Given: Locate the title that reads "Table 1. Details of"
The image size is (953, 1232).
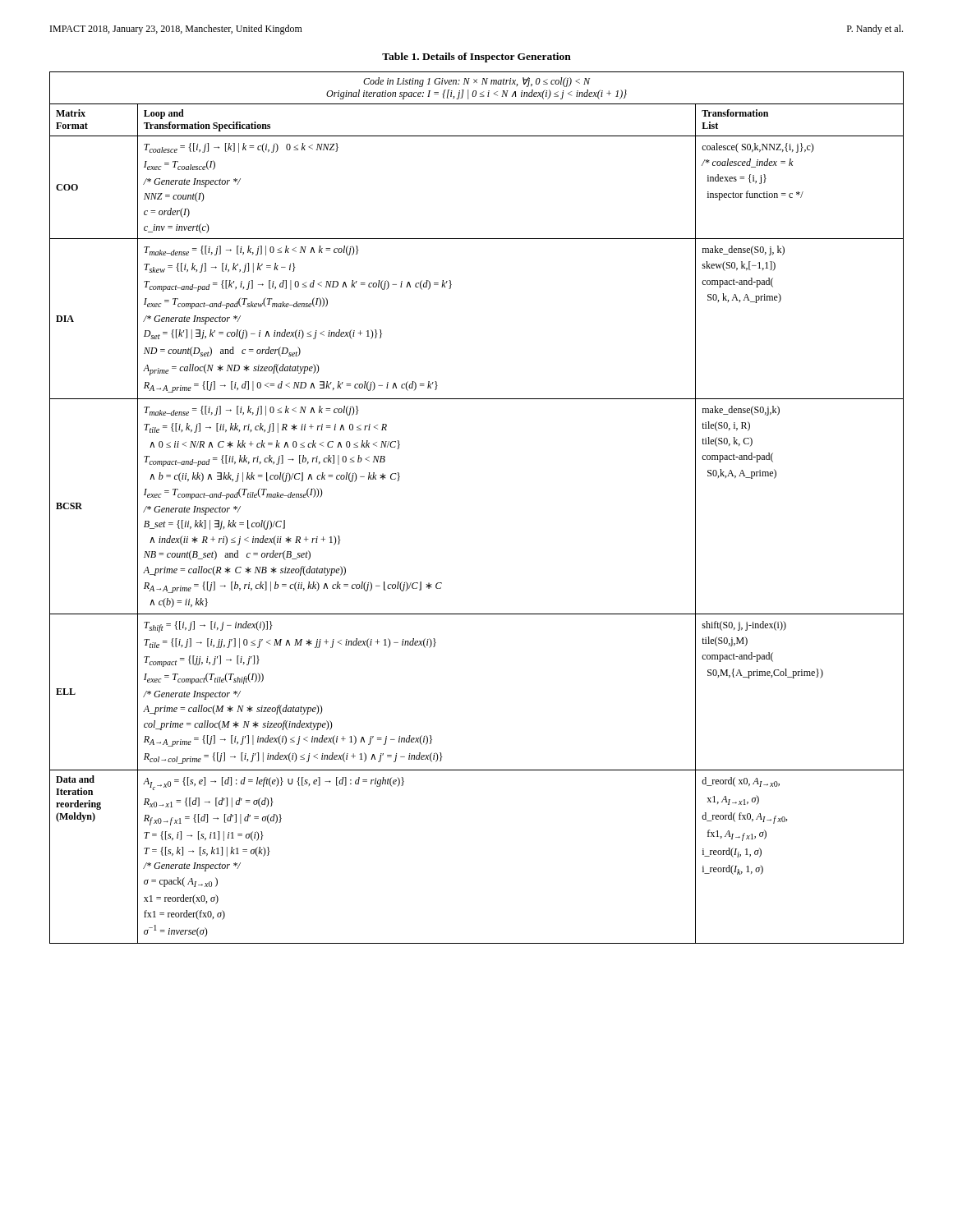Looking at the screenshot, I should click(476, 56).
